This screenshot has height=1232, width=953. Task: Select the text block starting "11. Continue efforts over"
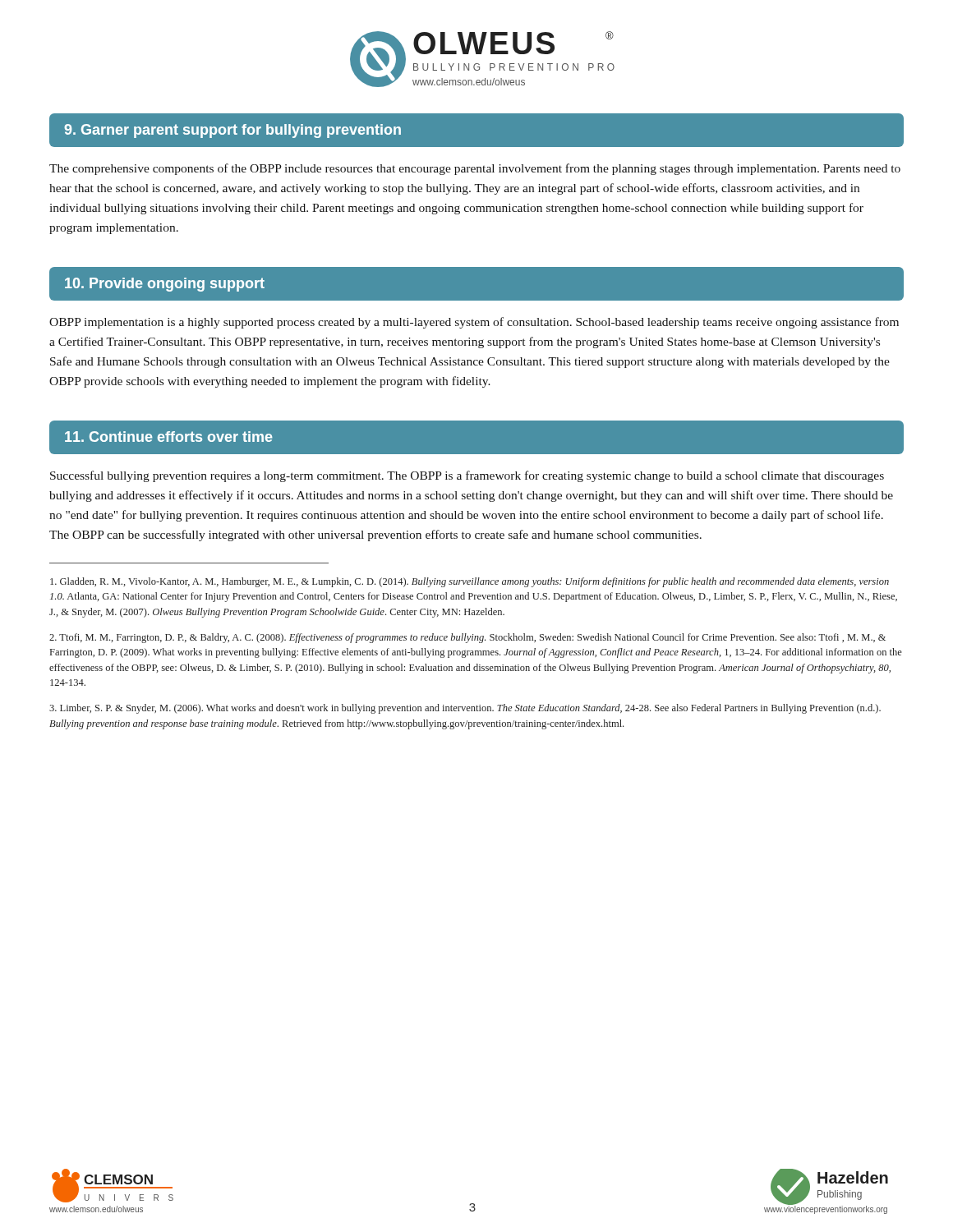(x=476, y=437)
